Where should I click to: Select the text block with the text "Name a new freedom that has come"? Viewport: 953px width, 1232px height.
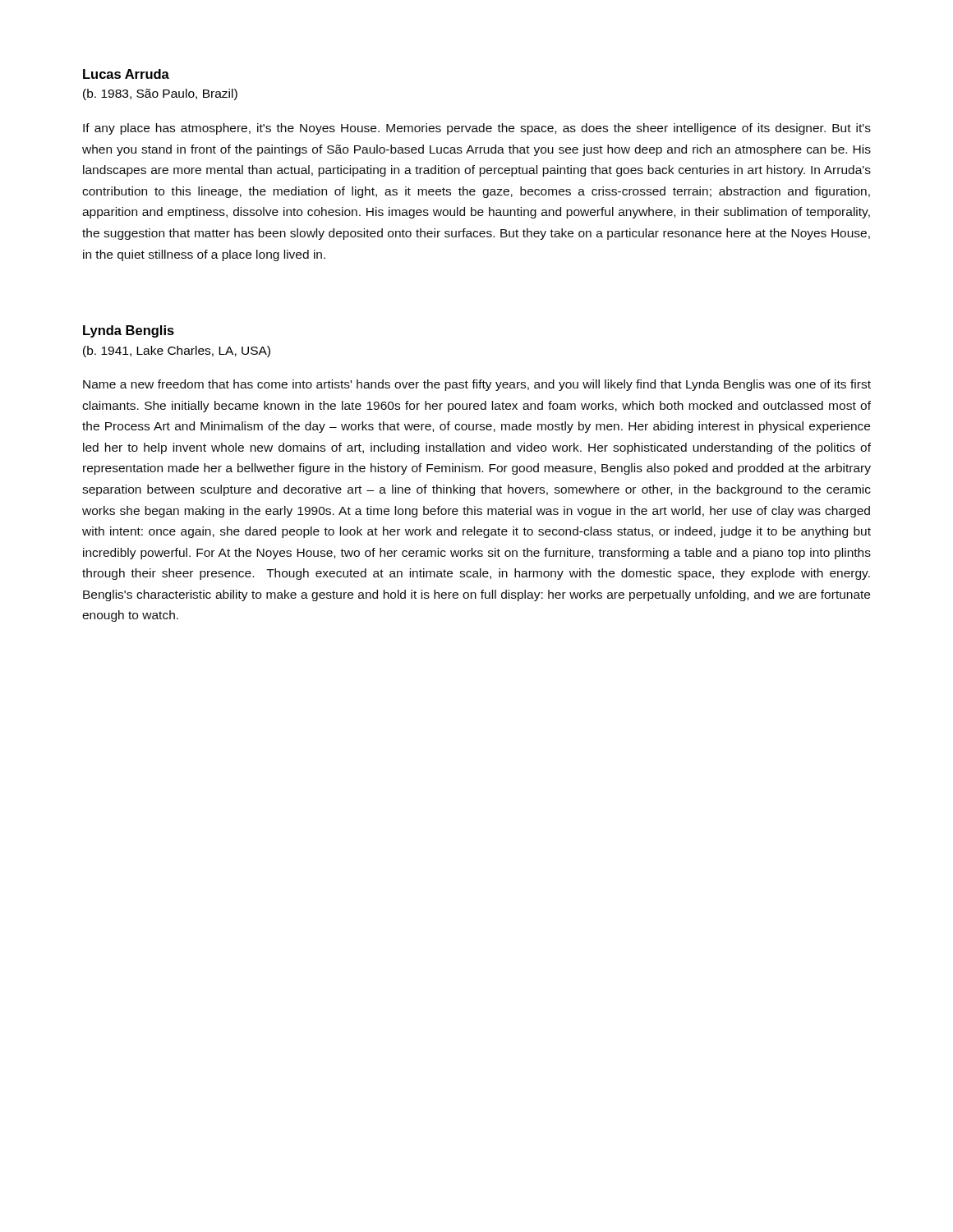pyautogui.click(x=476, y=500)
